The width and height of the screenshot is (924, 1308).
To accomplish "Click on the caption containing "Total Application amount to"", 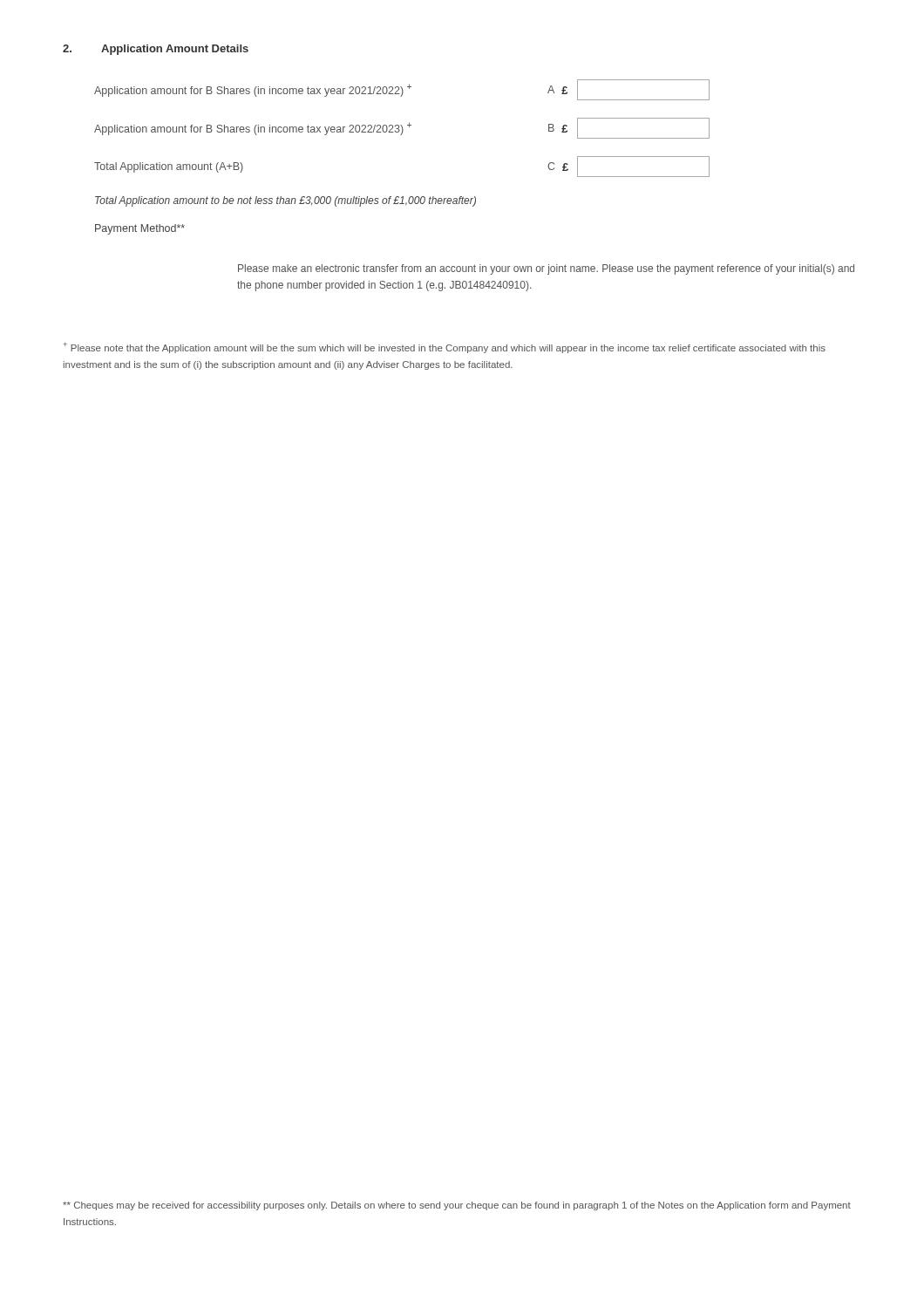I will (x=285, y=201).
